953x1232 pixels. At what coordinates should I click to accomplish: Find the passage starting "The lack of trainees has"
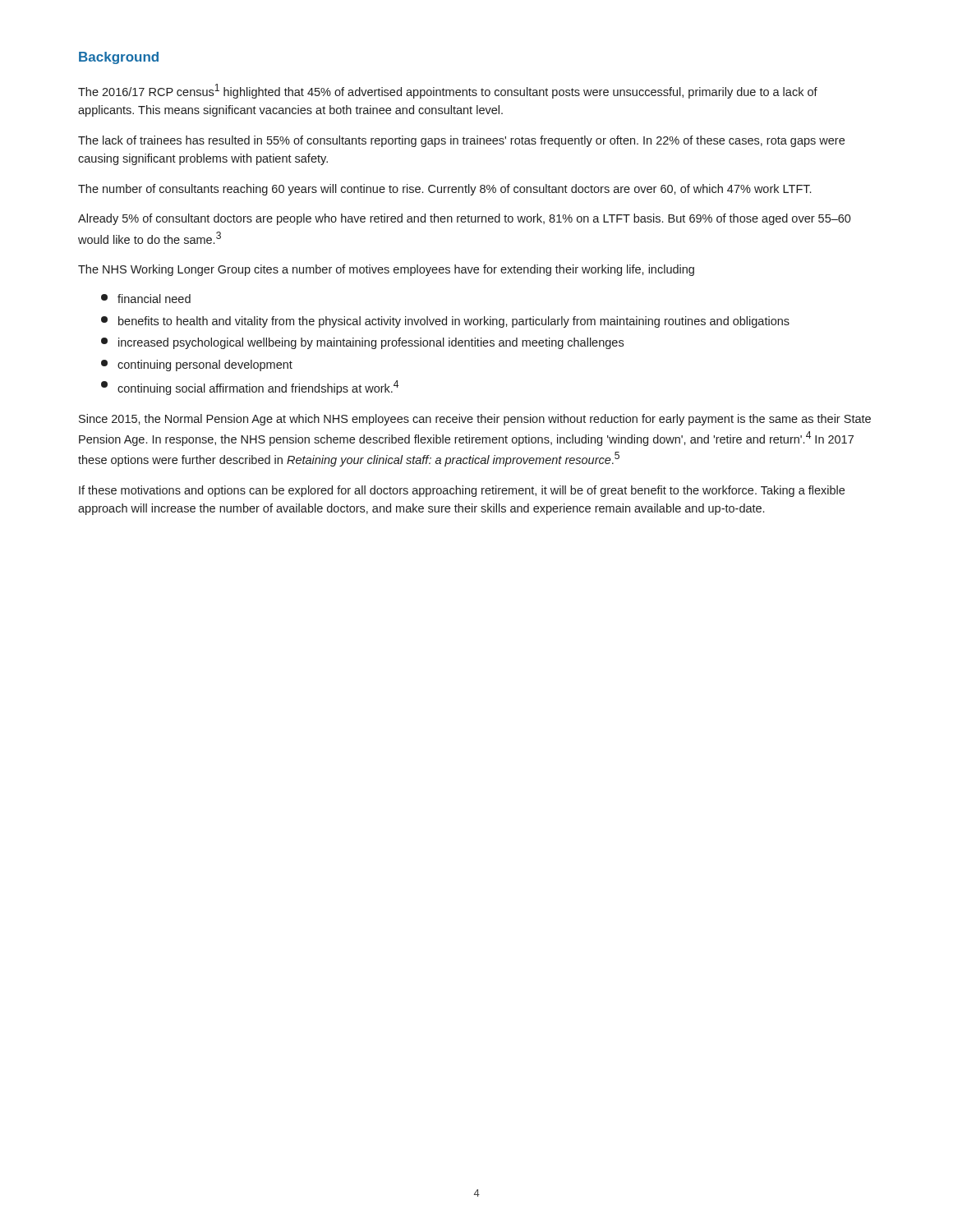(x=462, y=150)
